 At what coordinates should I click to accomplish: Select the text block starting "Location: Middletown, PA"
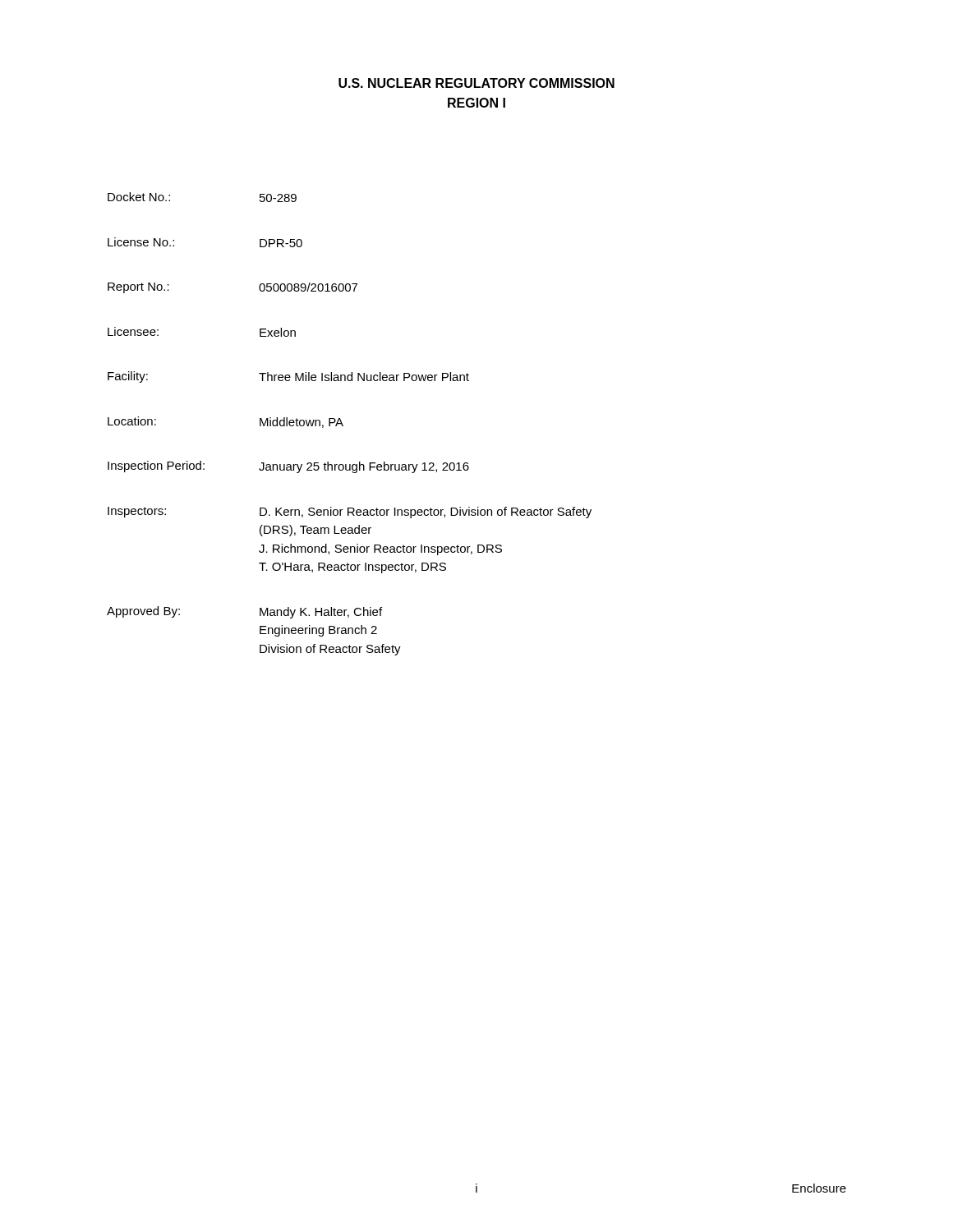pyautogui.click(x=133, y=422)
